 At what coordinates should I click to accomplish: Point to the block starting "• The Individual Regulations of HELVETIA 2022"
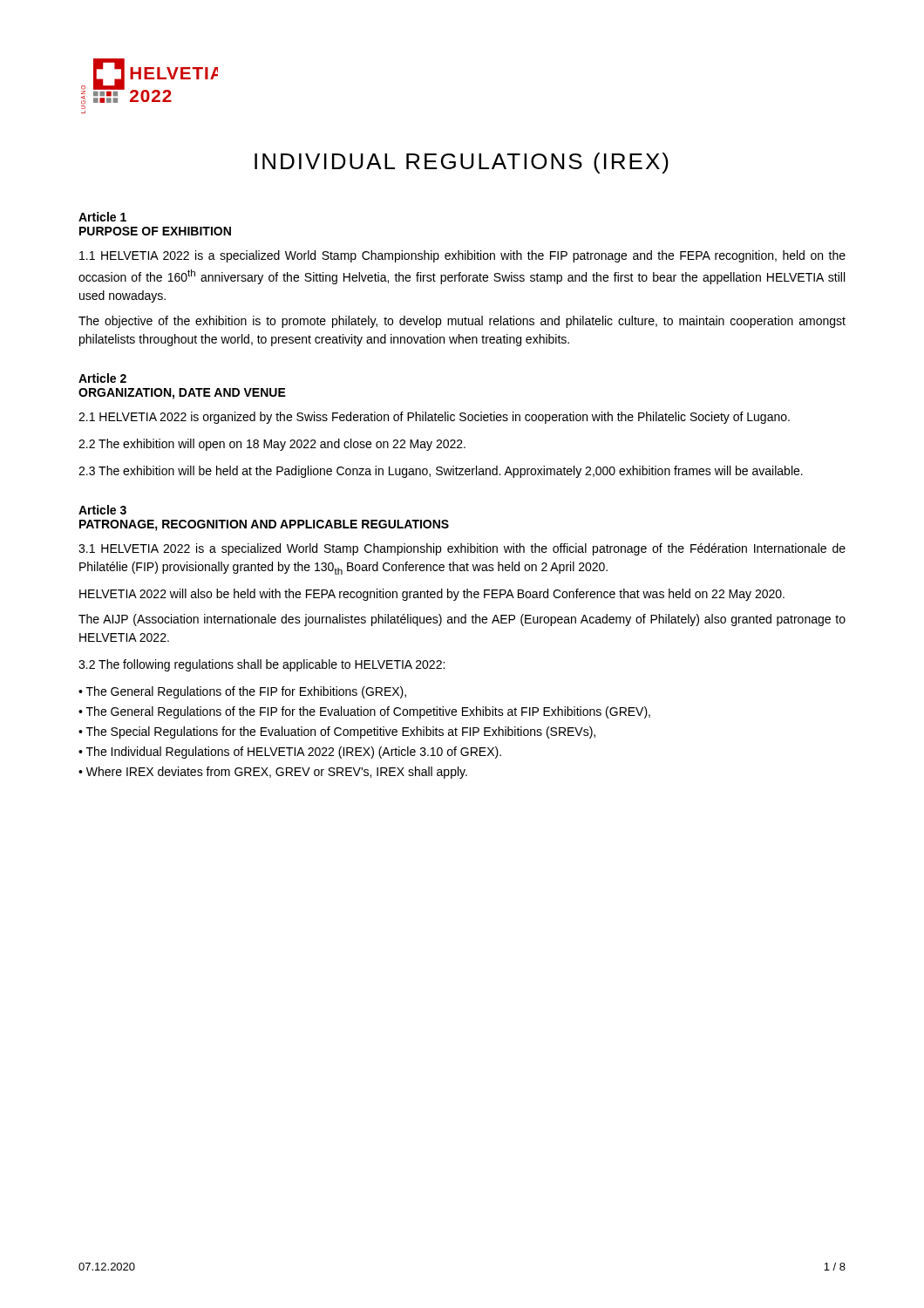point(290,752)
